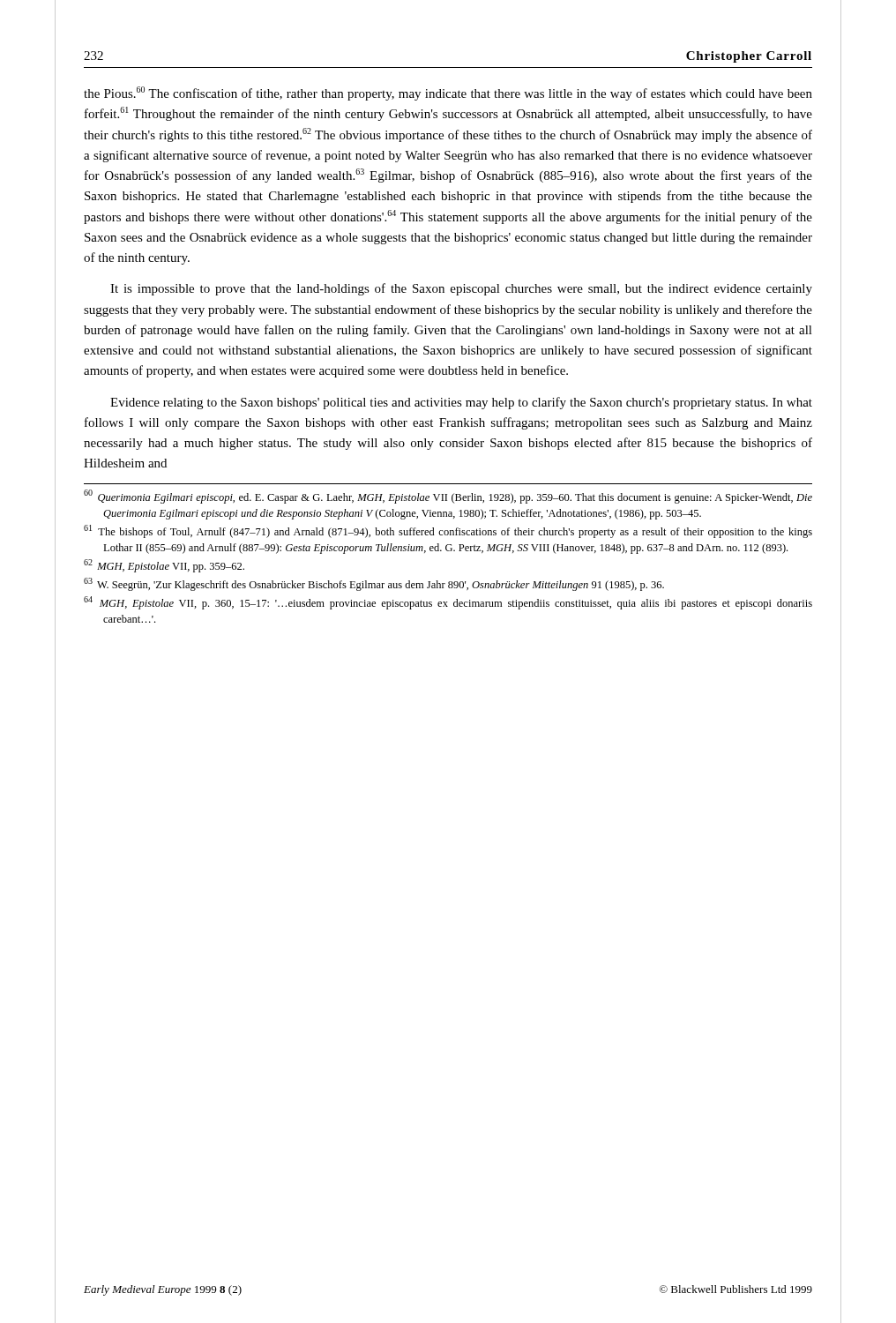Screen dimensions: 1323x896
Task: Locate the text block starting "60 Querimonia Egilmari episcopi,"
Action: [x=448, y=504]
